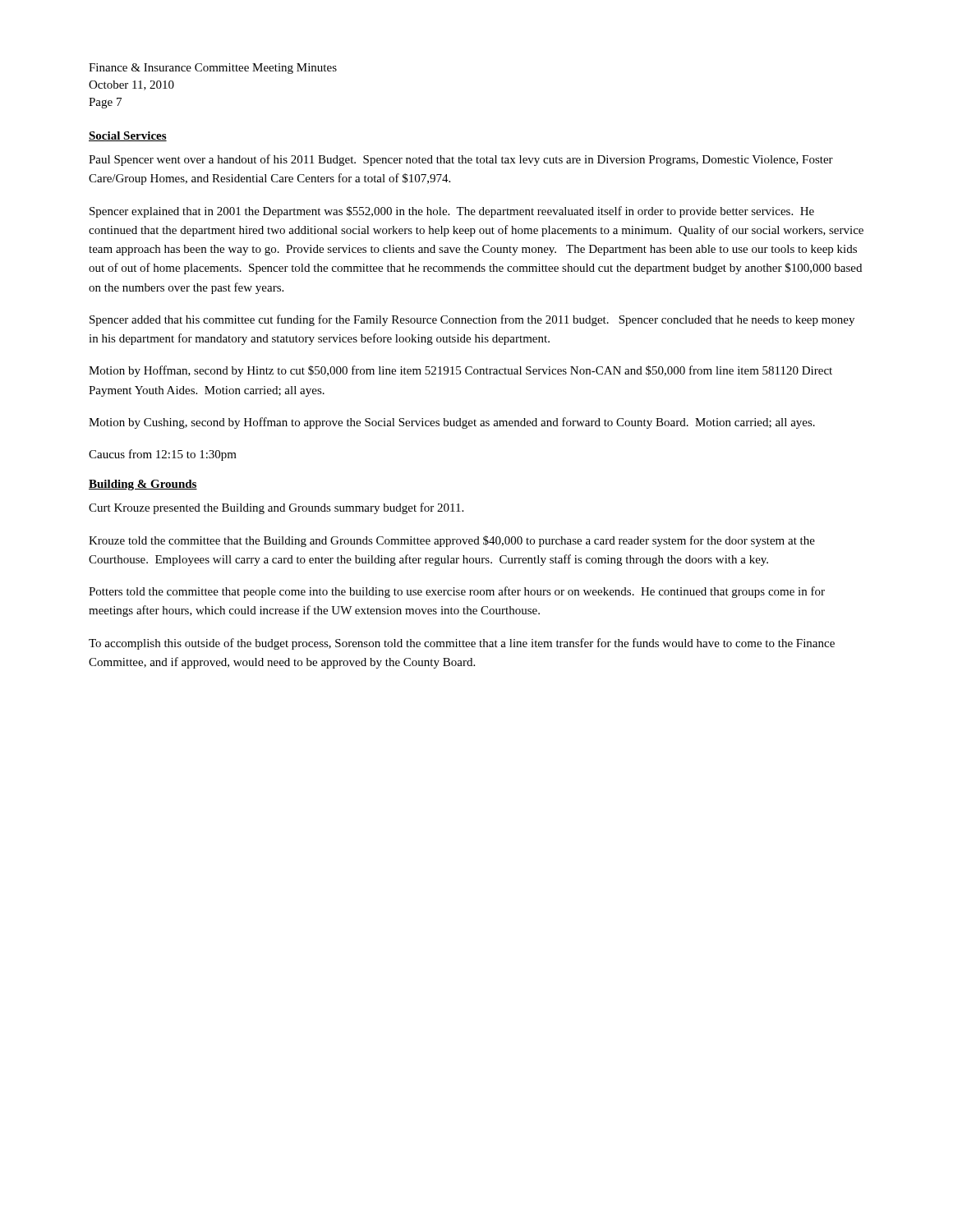
Task: Where is the passage that starts "To accomplish this outside of the budget"?
Action: tap(462, 652)
